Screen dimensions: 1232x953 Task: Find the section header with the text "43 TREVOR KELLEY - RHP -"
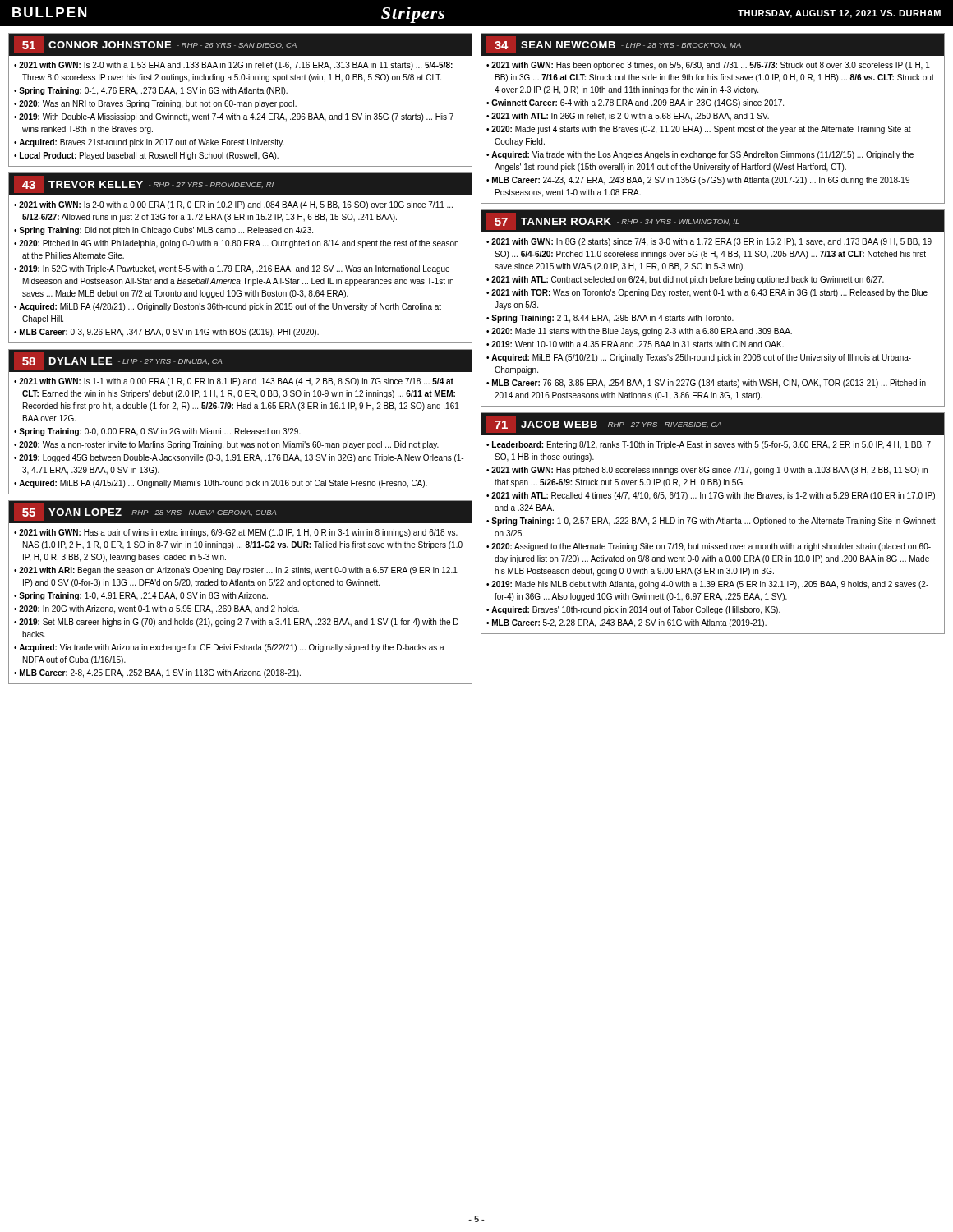(240, 258)
